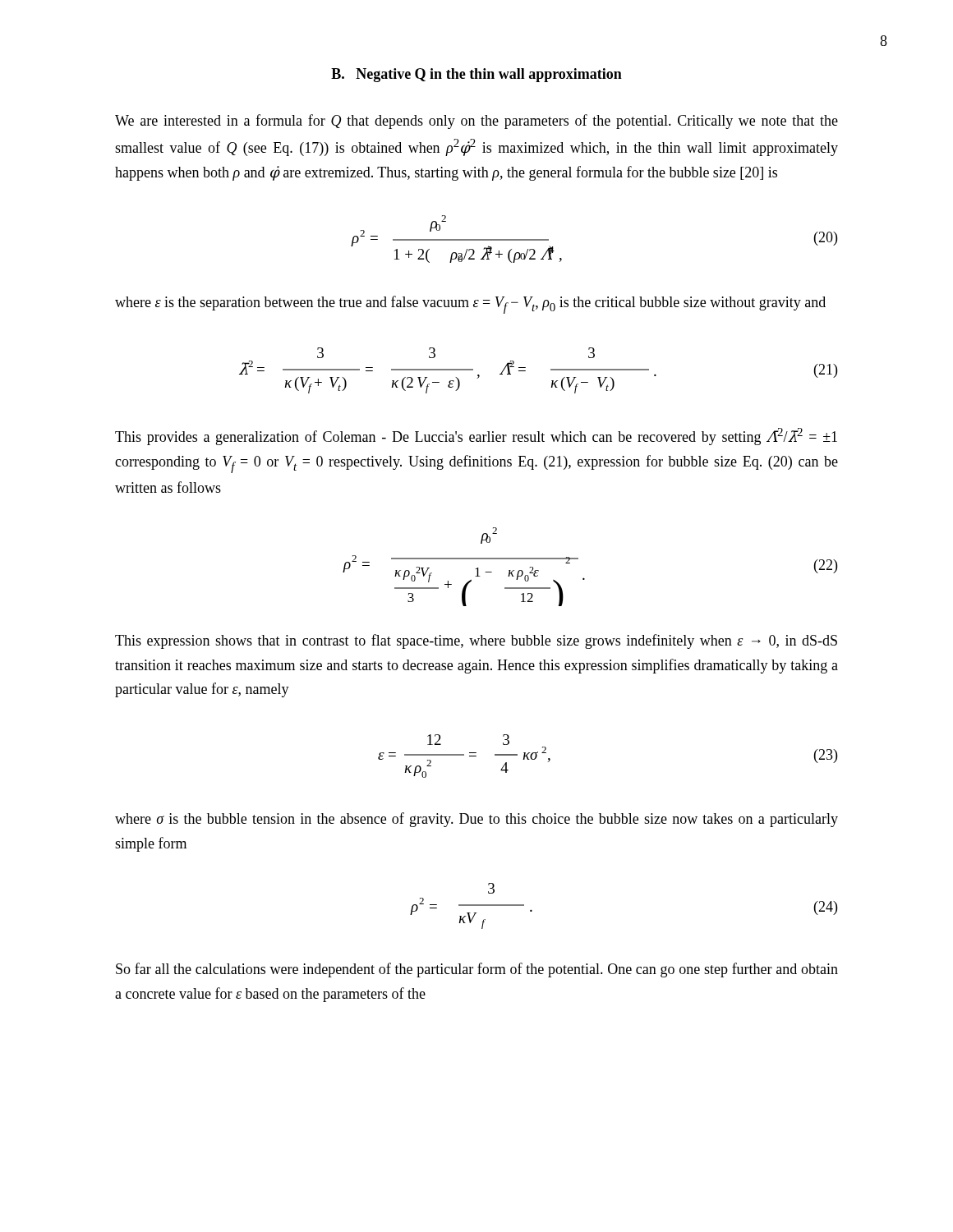Click on the text block that says "where σ is the bubble tension in the"
Image resolution: width=953 pixels, height=1232 pixels.
click(476, 831)
